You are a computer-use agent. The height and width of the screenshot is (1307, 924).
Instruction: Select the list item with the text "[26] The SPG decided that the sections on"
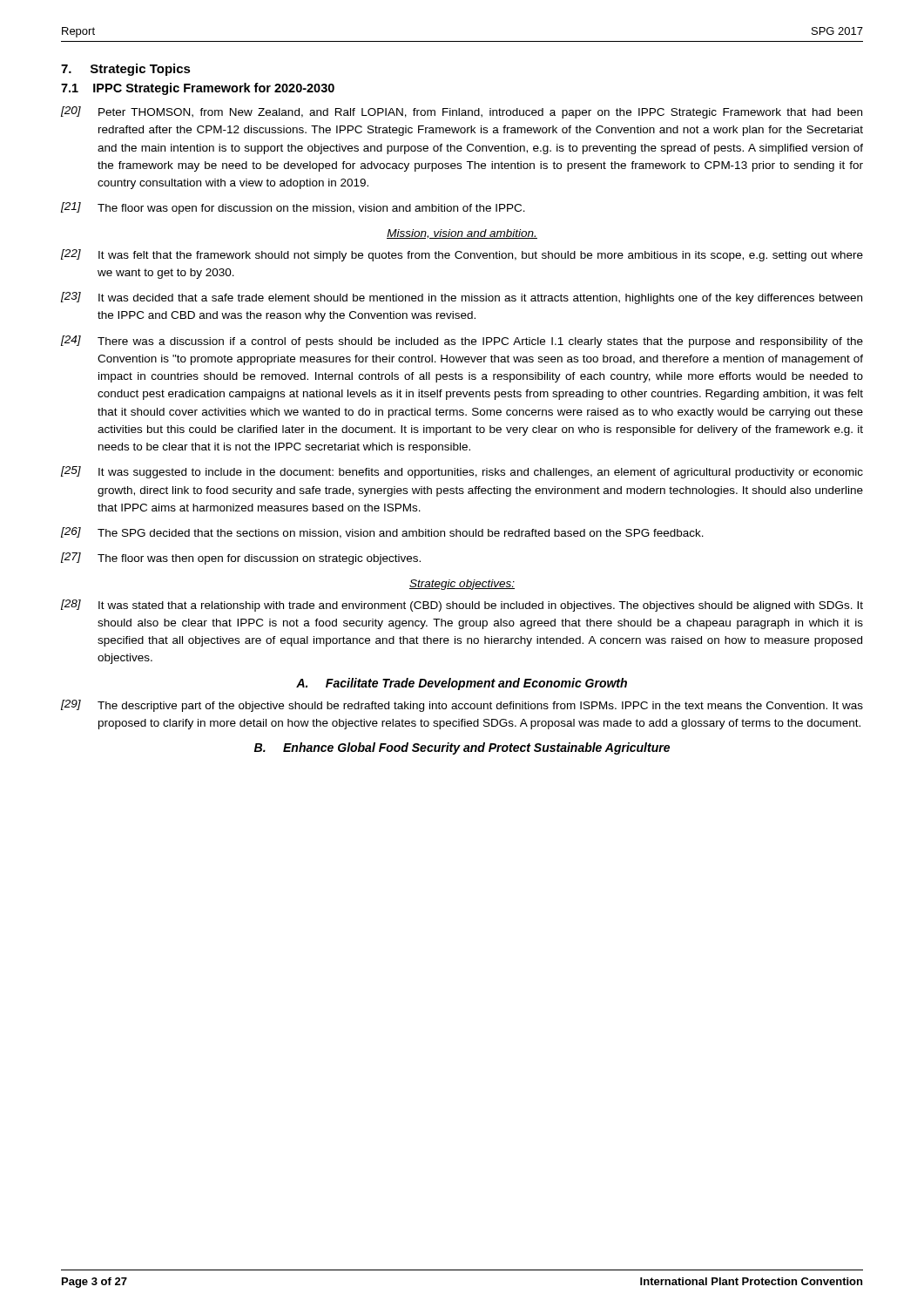(x=462, y=533)
